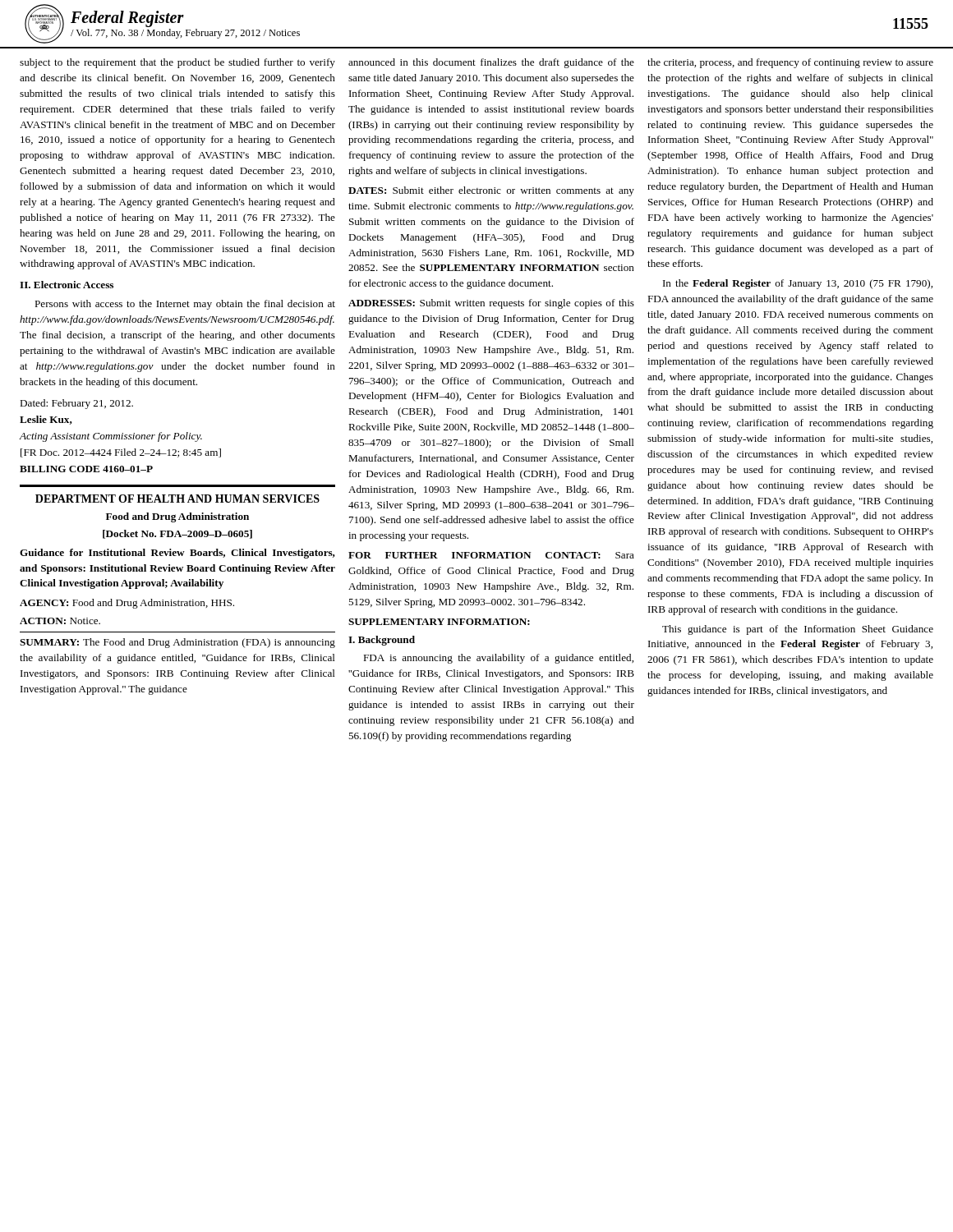Find the text starting "Guidance for Institutional Review"
This screenshot has width=953, height=1232.
click(177, 568)
